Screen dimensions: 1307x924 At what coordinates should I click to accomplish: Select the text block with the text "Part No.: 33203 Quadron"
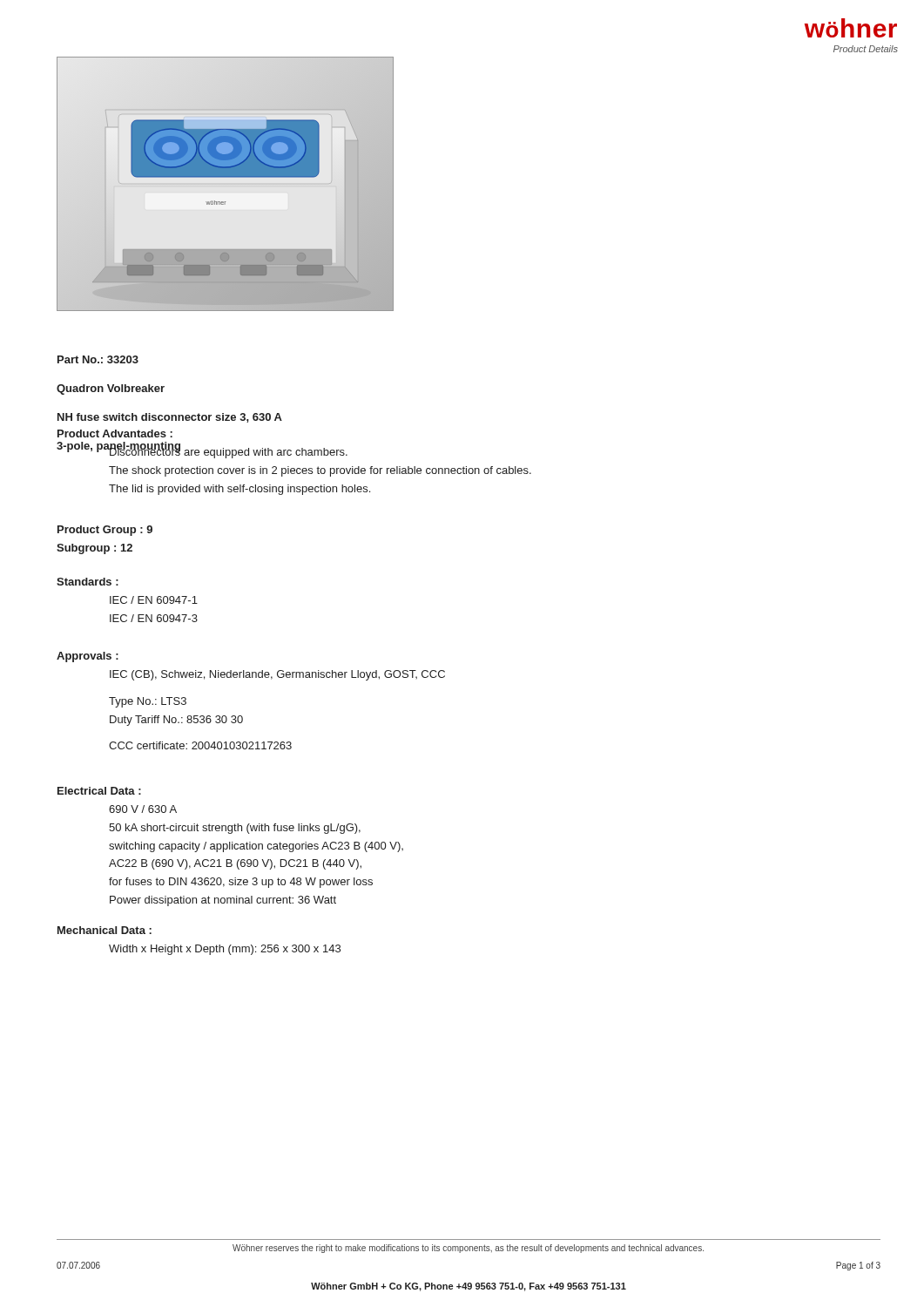pos(98,359)
